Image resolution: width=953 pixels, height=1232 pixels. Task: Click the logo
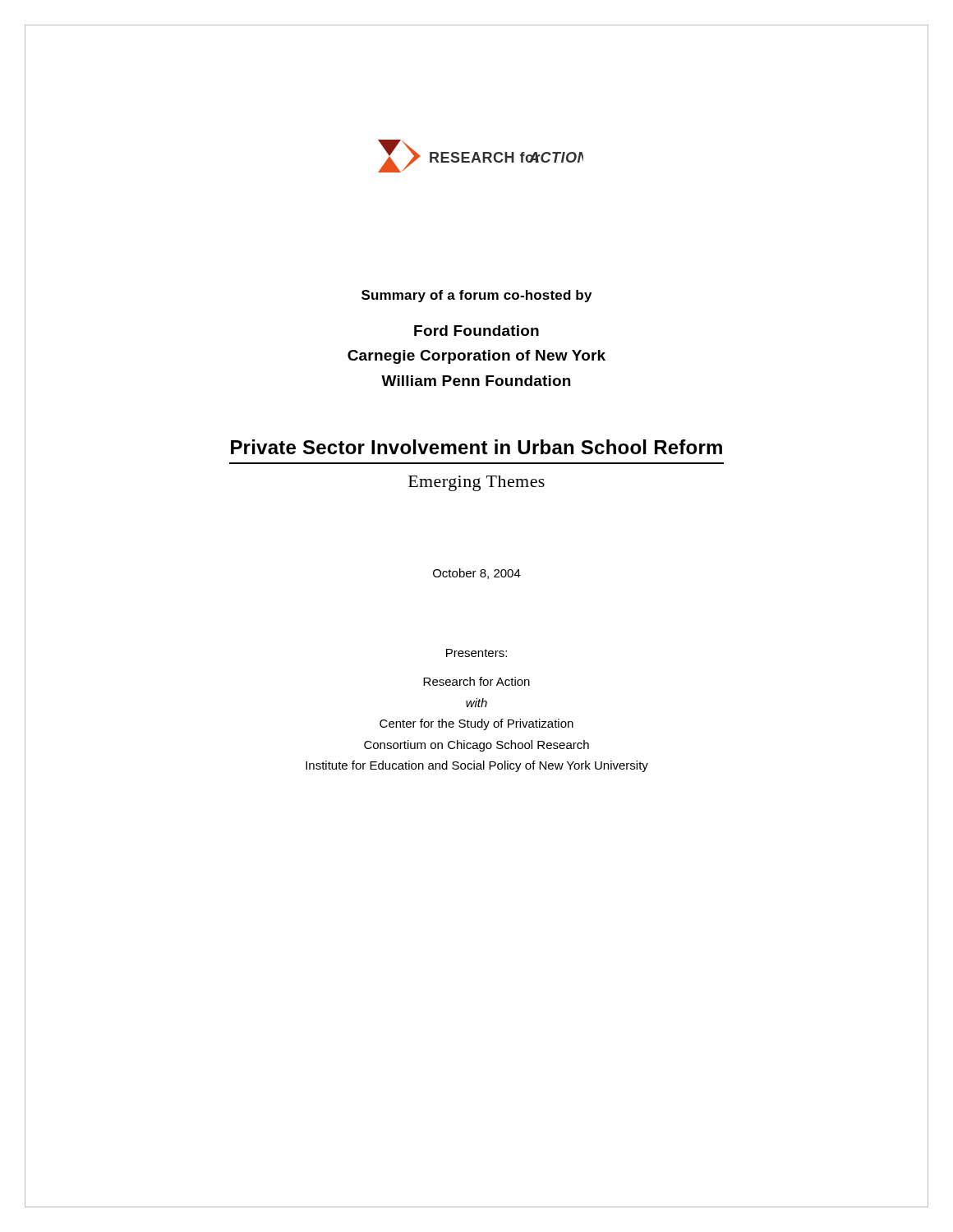point(476,164)
